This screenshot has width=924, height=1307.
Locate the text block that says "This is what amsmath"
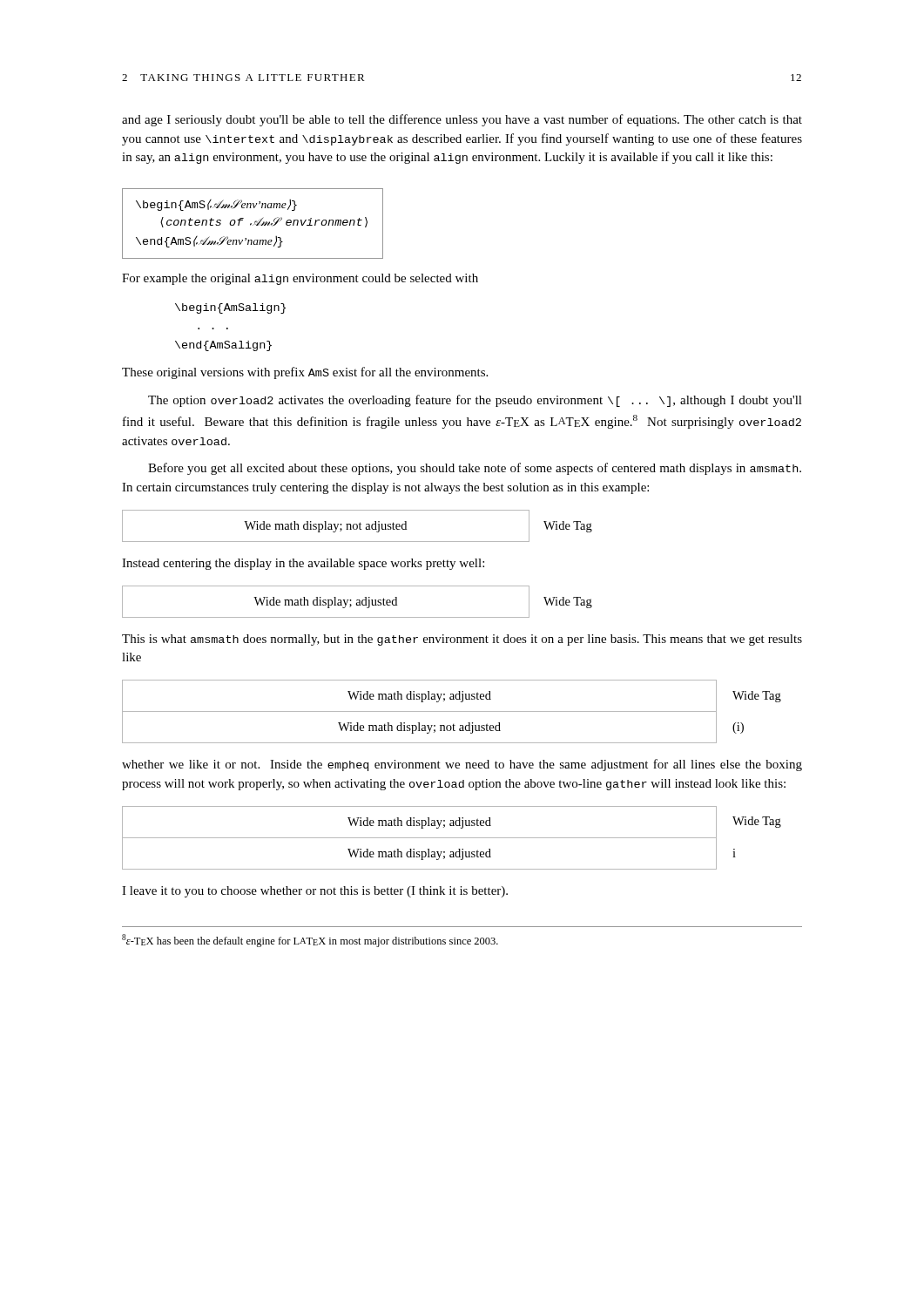click(462, 649)
